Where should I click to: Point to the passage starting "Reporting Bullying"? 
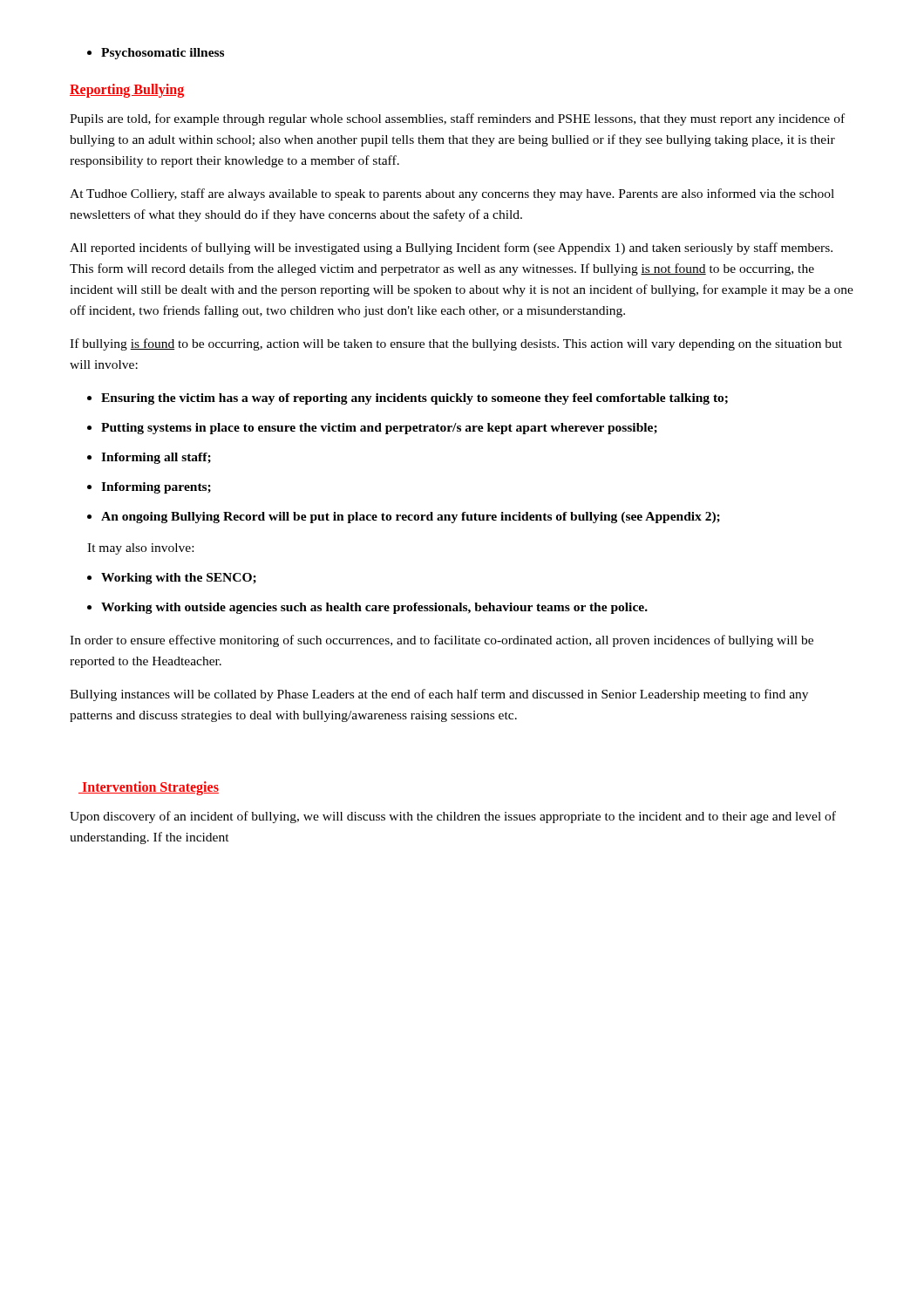[127, 89]
